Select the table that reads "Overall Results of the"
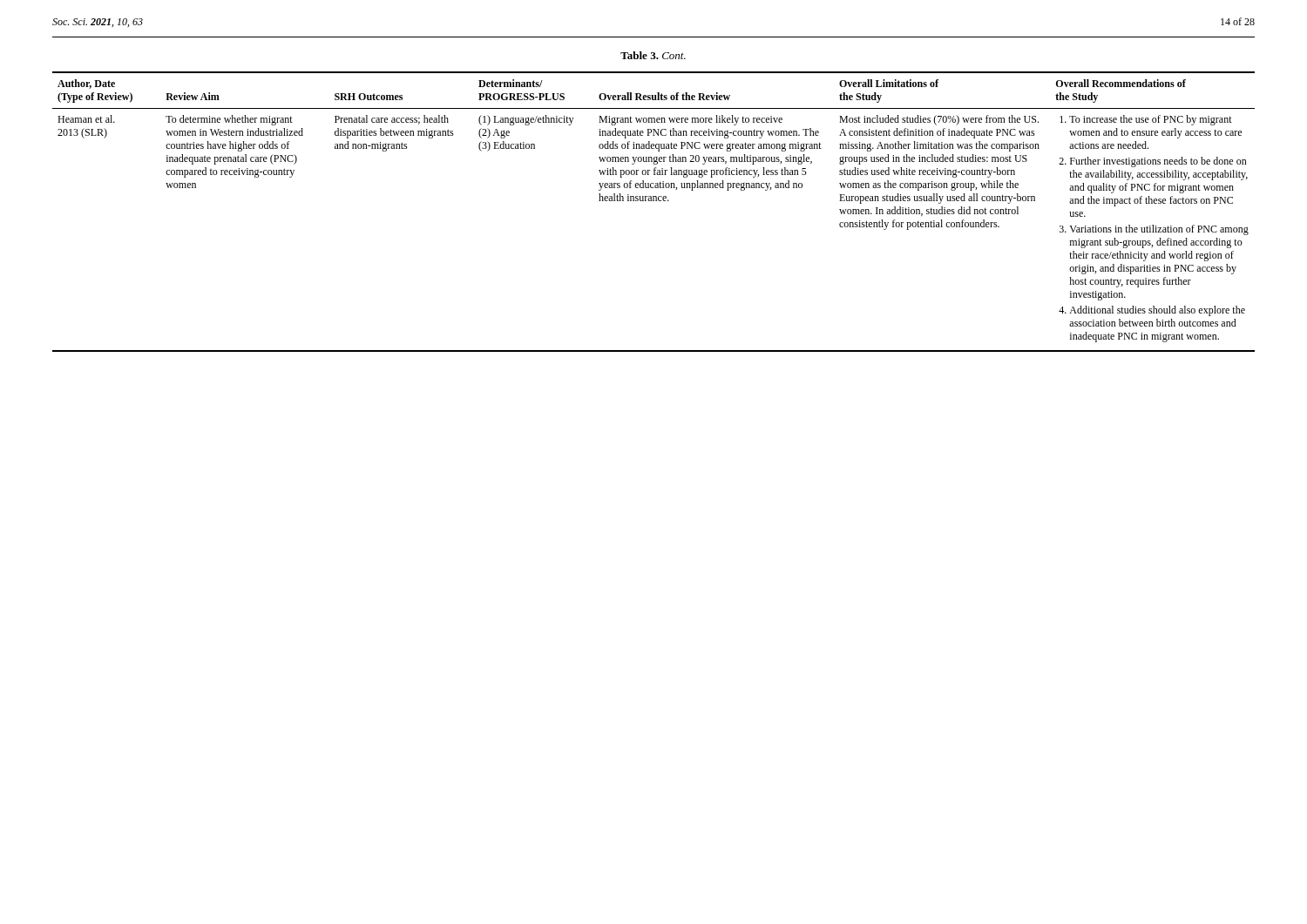Viewport: 1307px width, 924px height. click(654, 212)
